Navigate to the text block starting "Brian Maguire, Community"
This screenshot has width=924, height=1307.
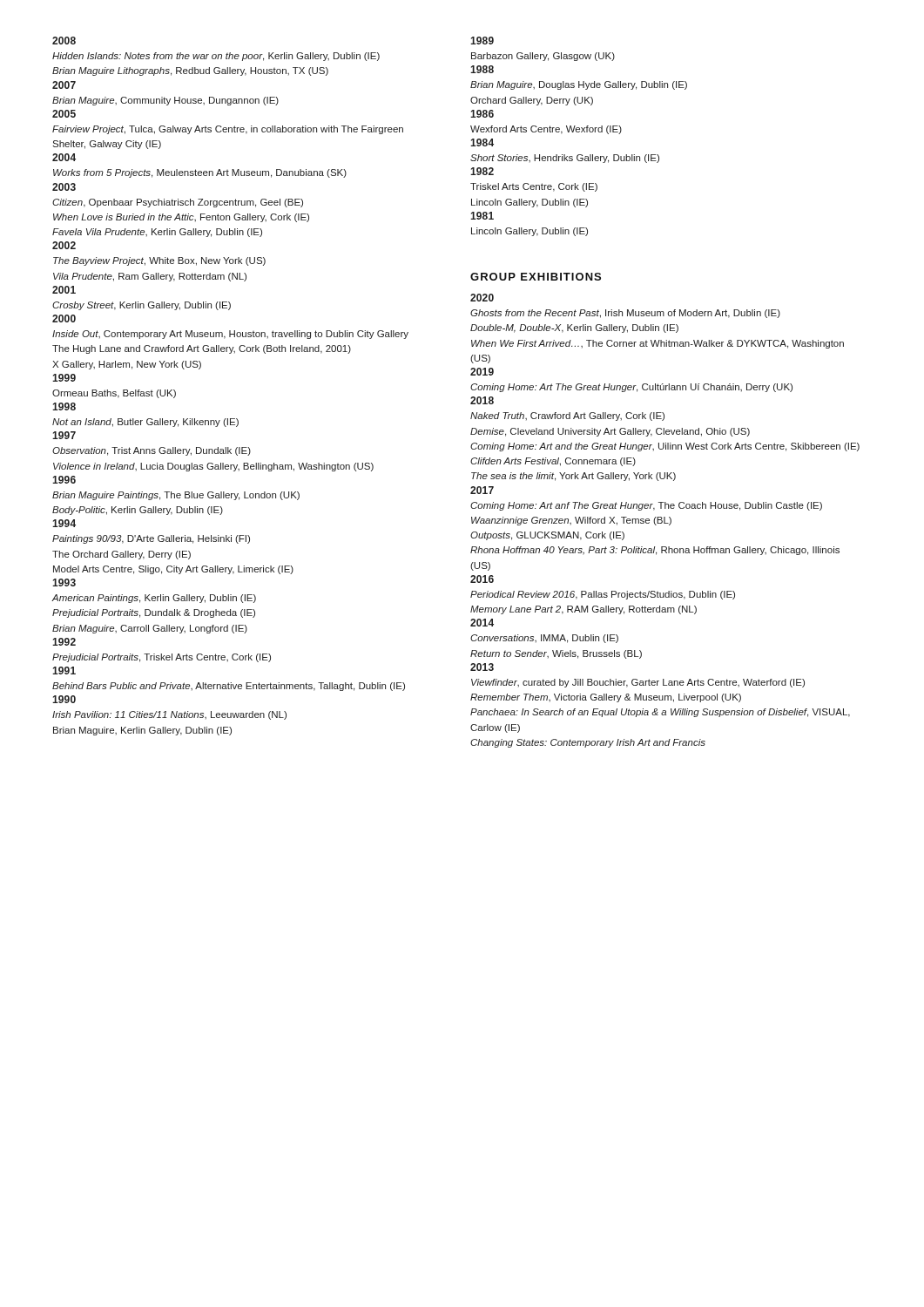[x=235, y=100]
